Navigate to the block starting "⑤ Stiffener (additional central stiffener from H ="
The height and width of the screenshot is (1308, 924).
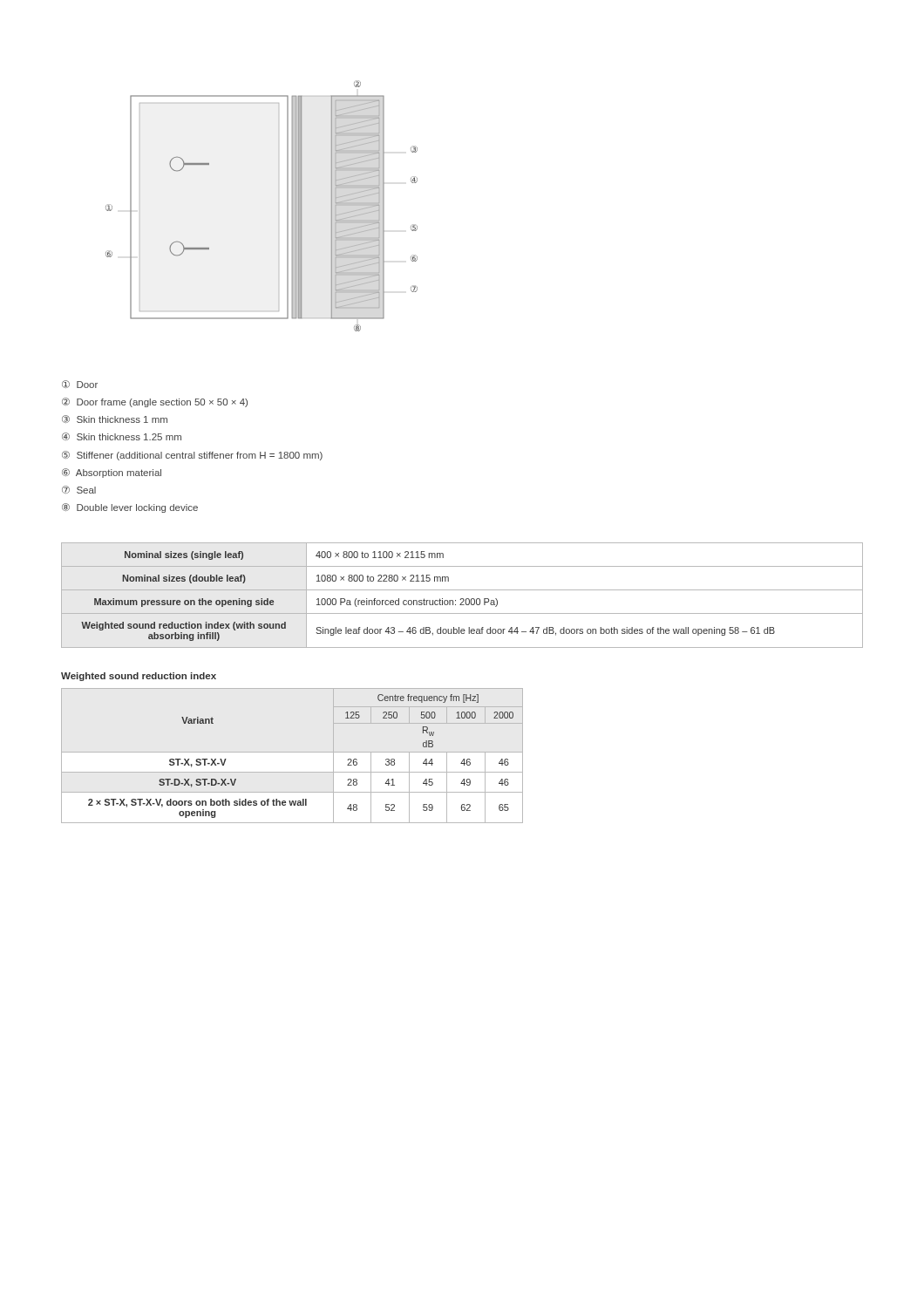click(192, 455)
